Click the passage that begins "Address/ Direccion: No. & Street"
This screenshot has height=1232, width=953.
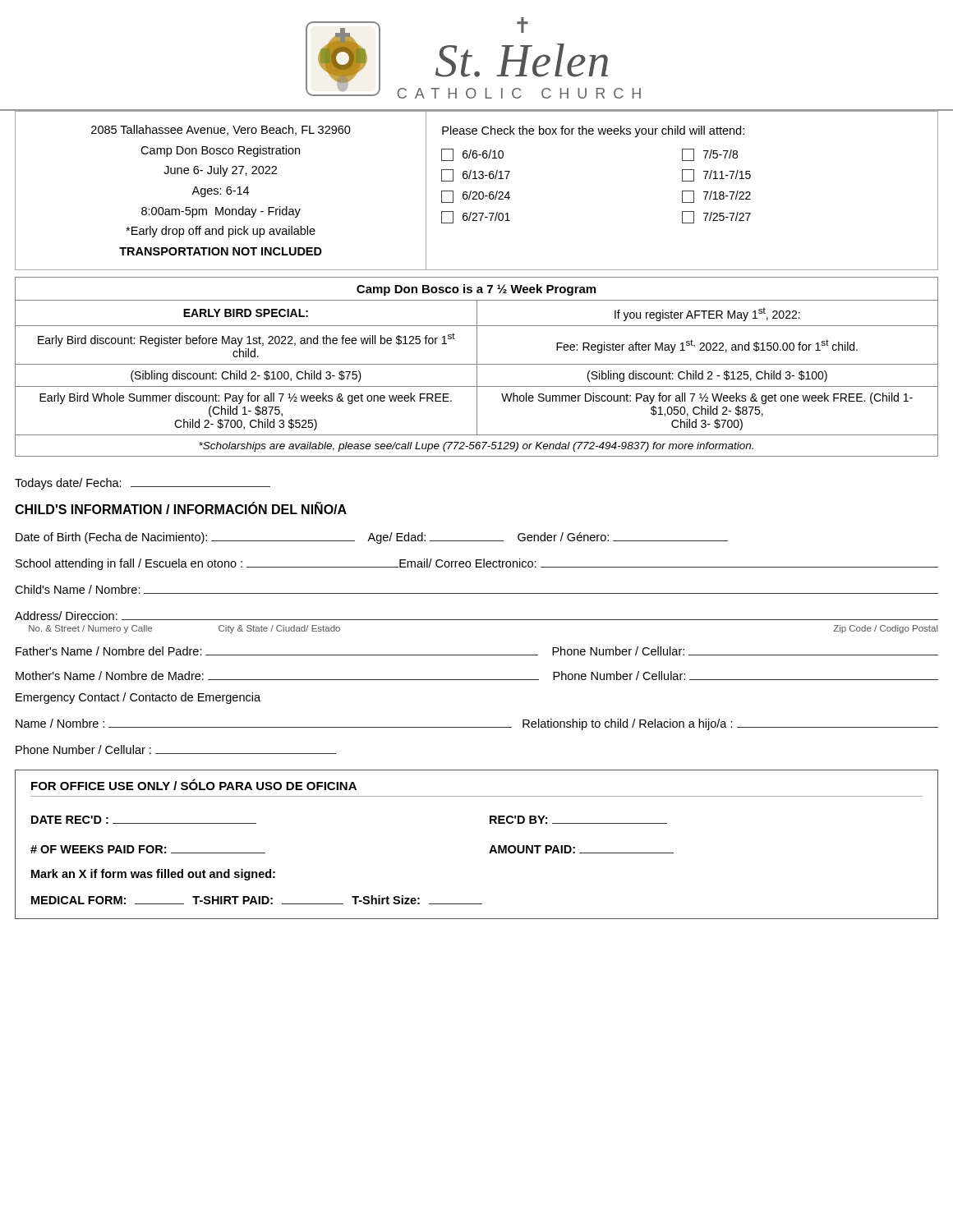tap(476, 619)
